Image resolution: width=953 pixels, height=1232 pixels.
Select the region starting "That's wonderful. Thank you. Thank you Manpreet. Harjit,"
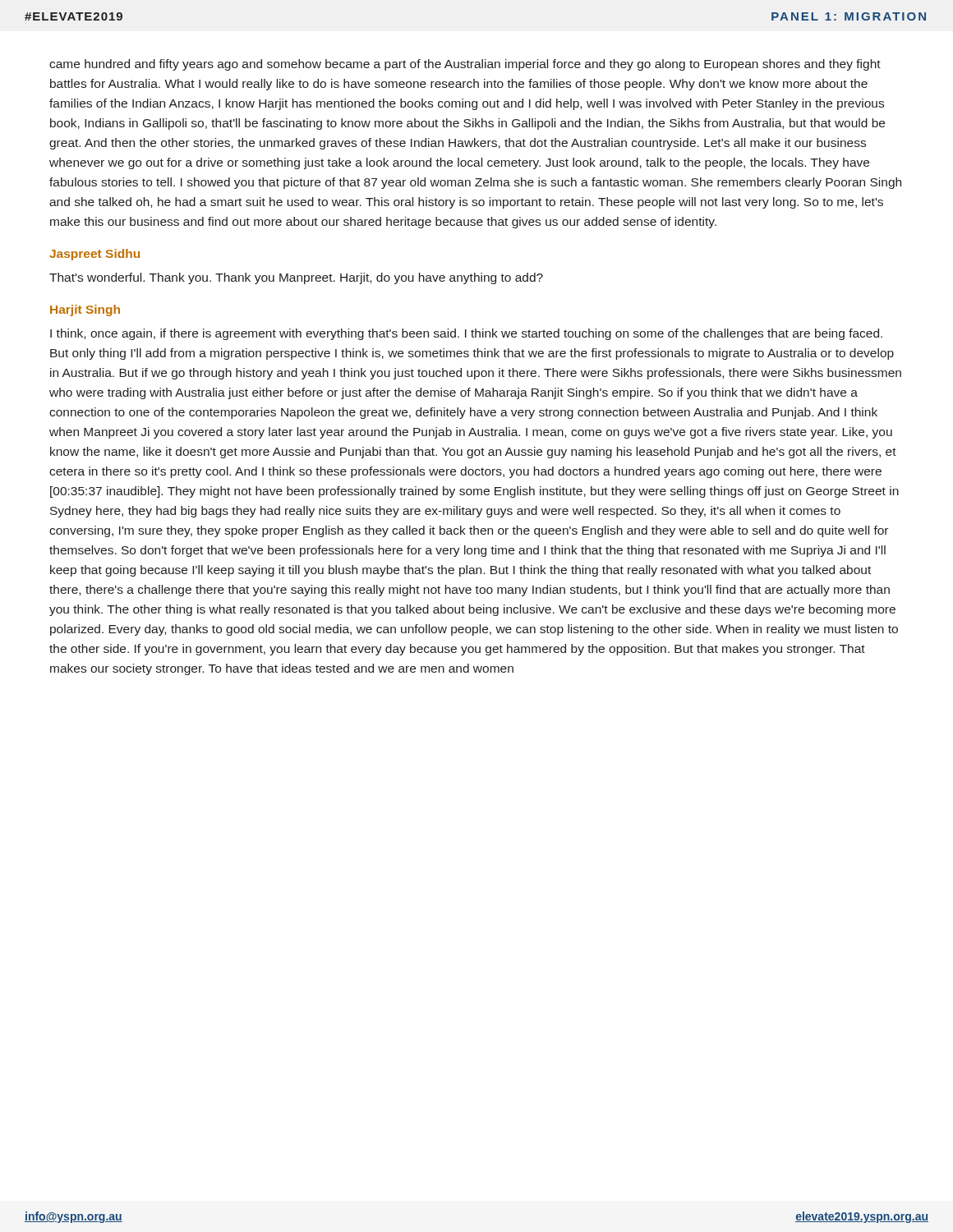296,277
